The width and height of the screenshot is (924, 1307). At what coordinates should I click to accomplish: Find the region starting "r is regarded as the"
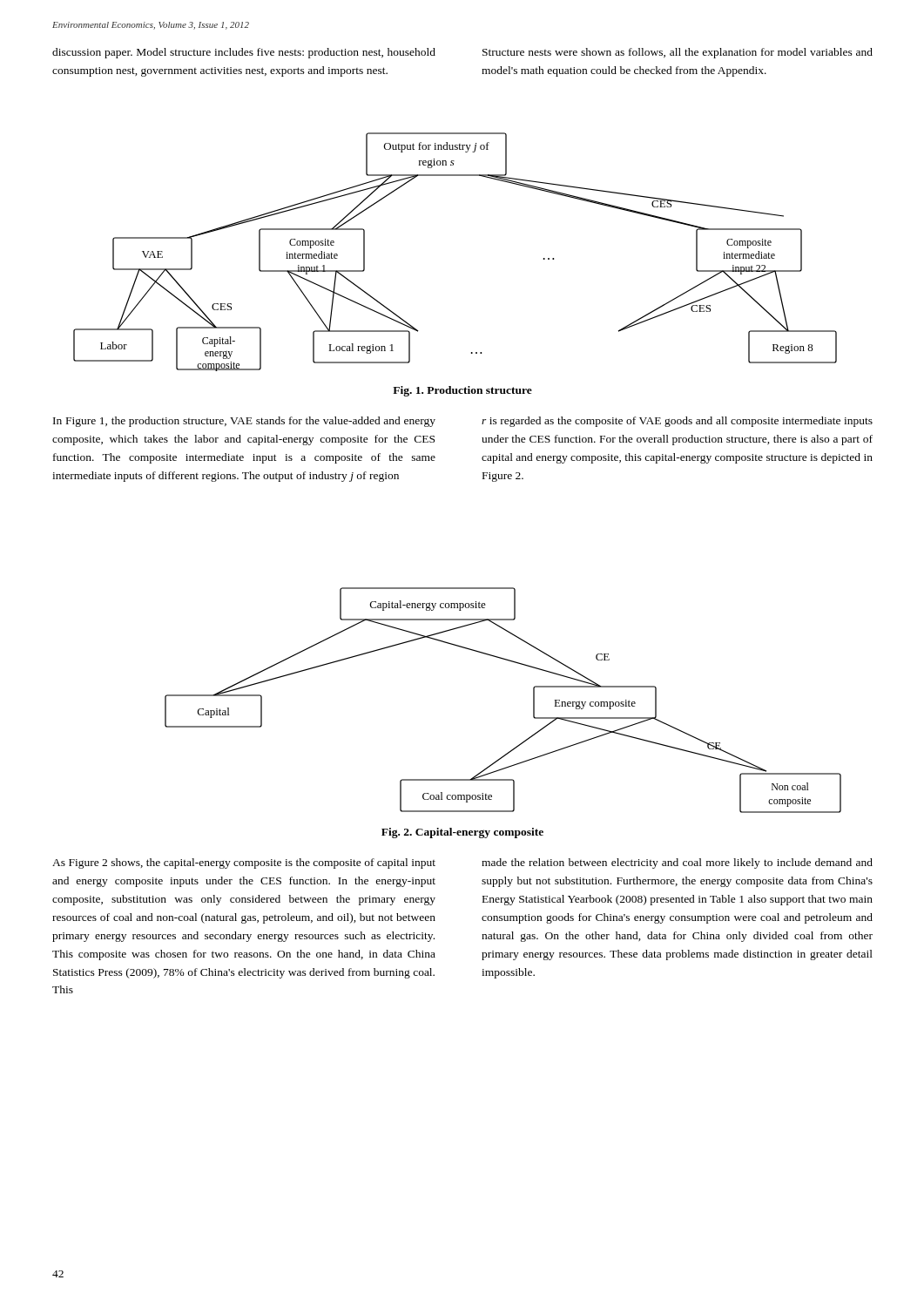pos(677,448)
